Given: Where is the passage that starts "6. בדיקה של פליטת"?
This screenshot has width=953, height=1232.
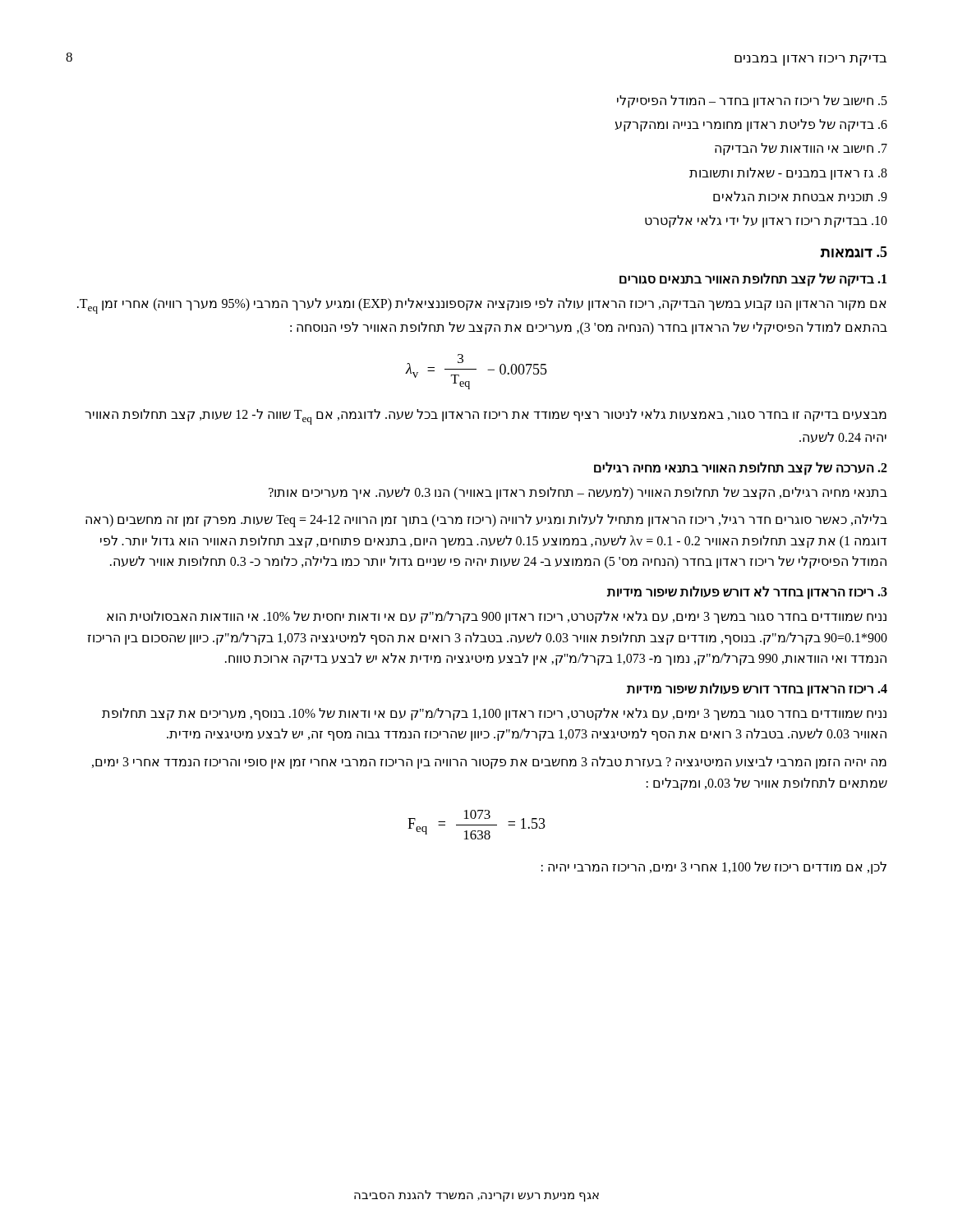Looking at the screenshot, I should [x=751, y=125].
